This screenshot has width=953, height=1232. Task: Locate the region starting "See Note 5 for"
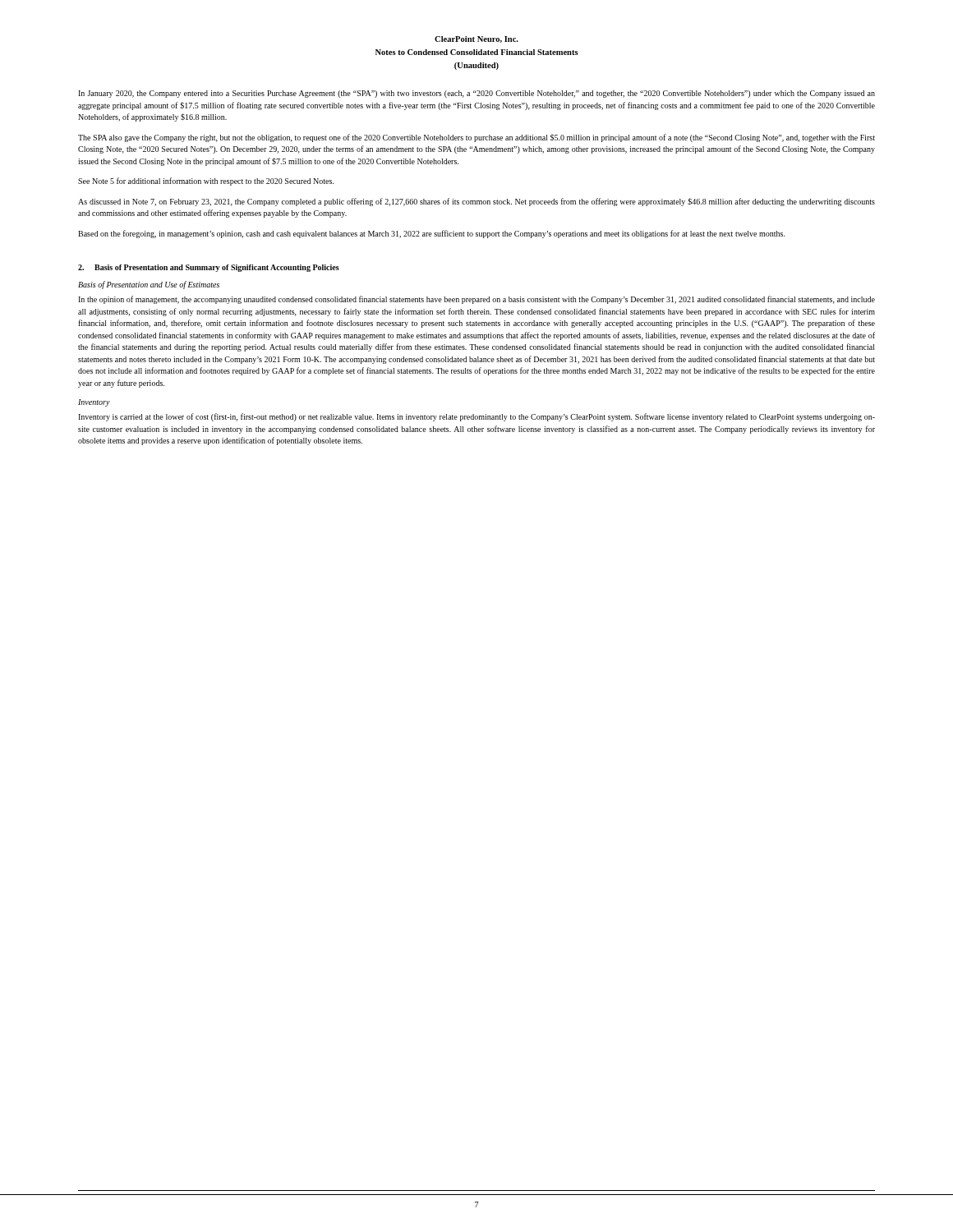point(206,181)
